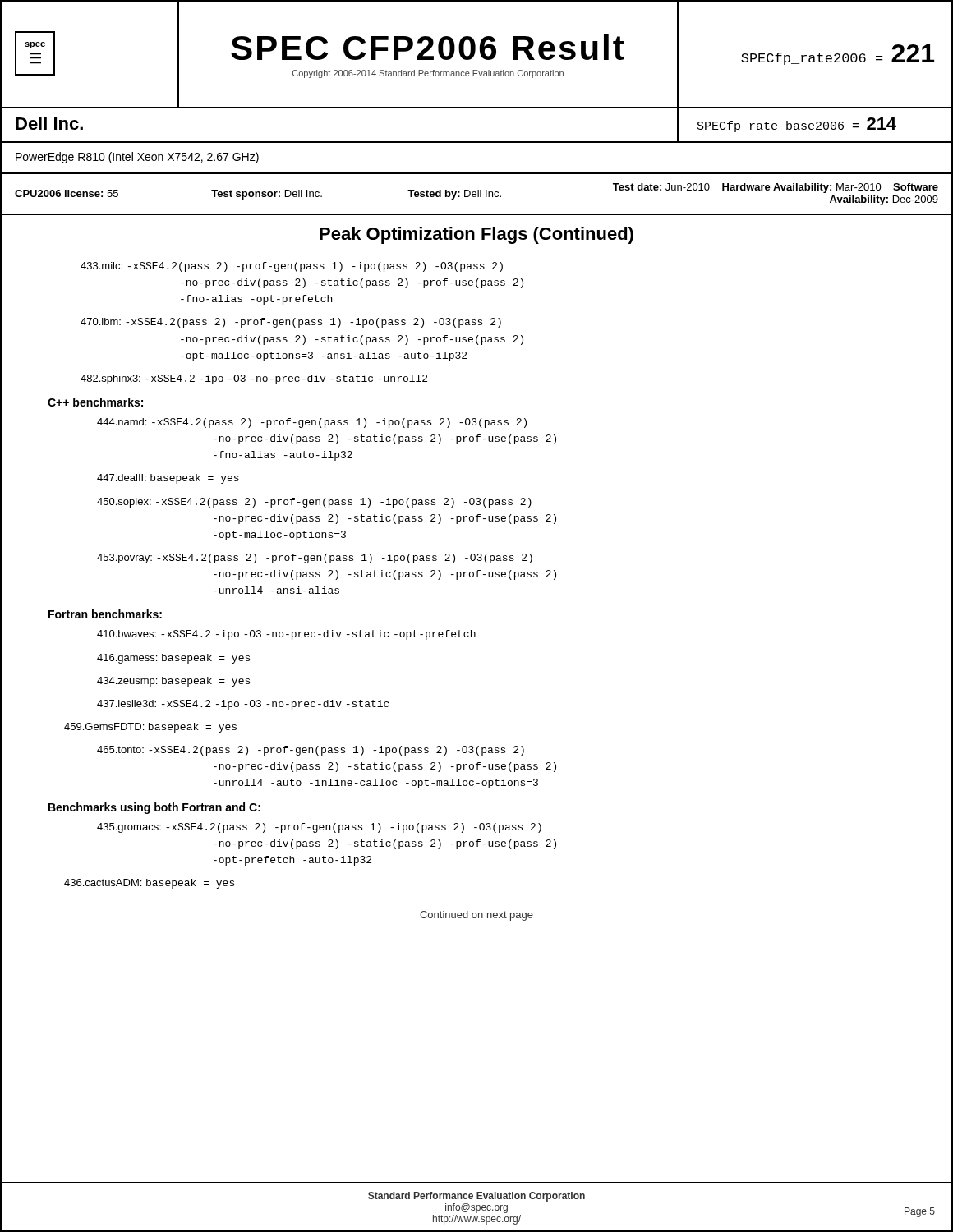This screenshot has height=1232, width=953.
Task: Locate the text "434.zeusmp: basepeak = yes"
Action: point(174,681)
